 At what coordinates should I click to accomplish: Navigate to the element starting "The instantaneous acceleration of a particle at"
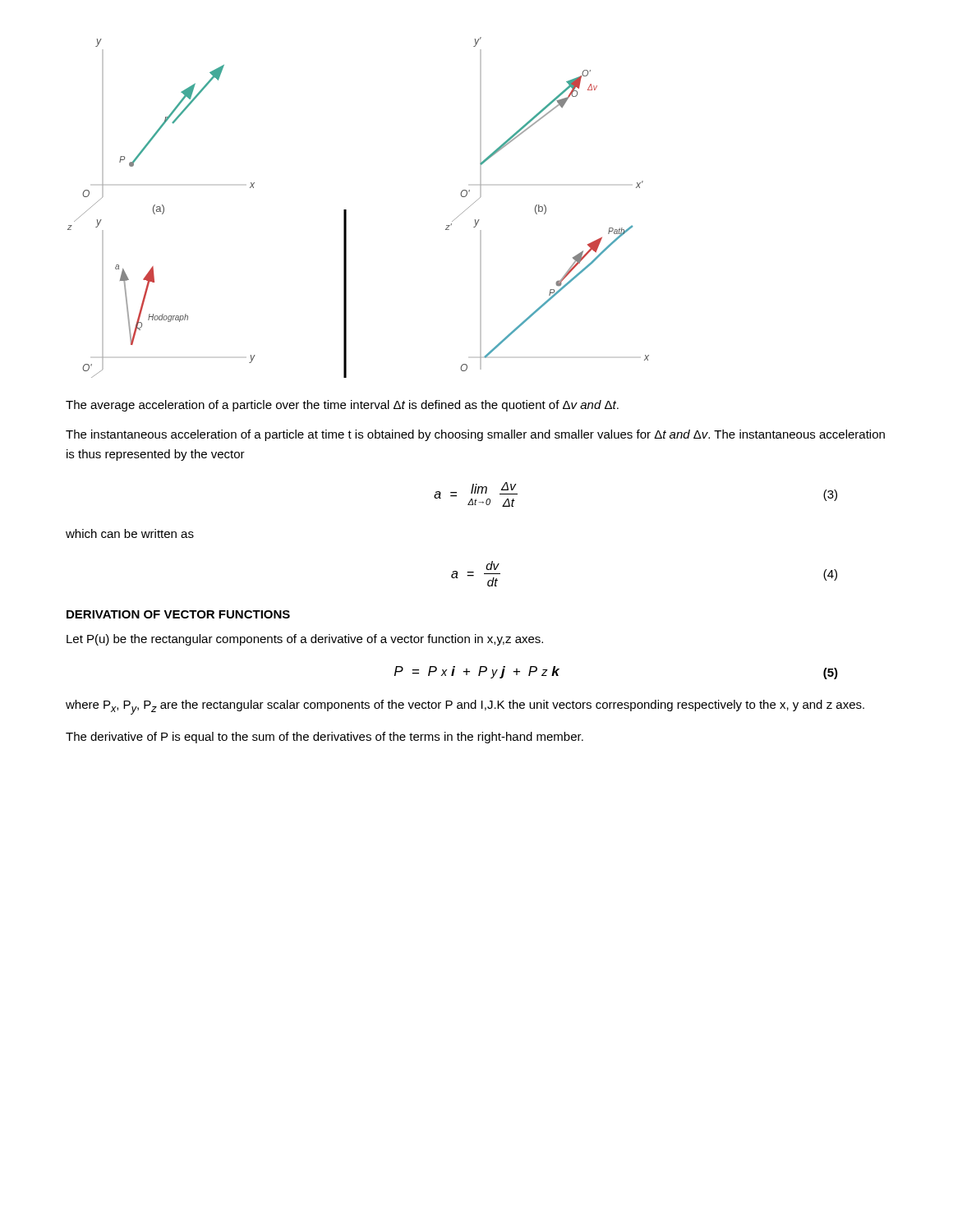476,444
